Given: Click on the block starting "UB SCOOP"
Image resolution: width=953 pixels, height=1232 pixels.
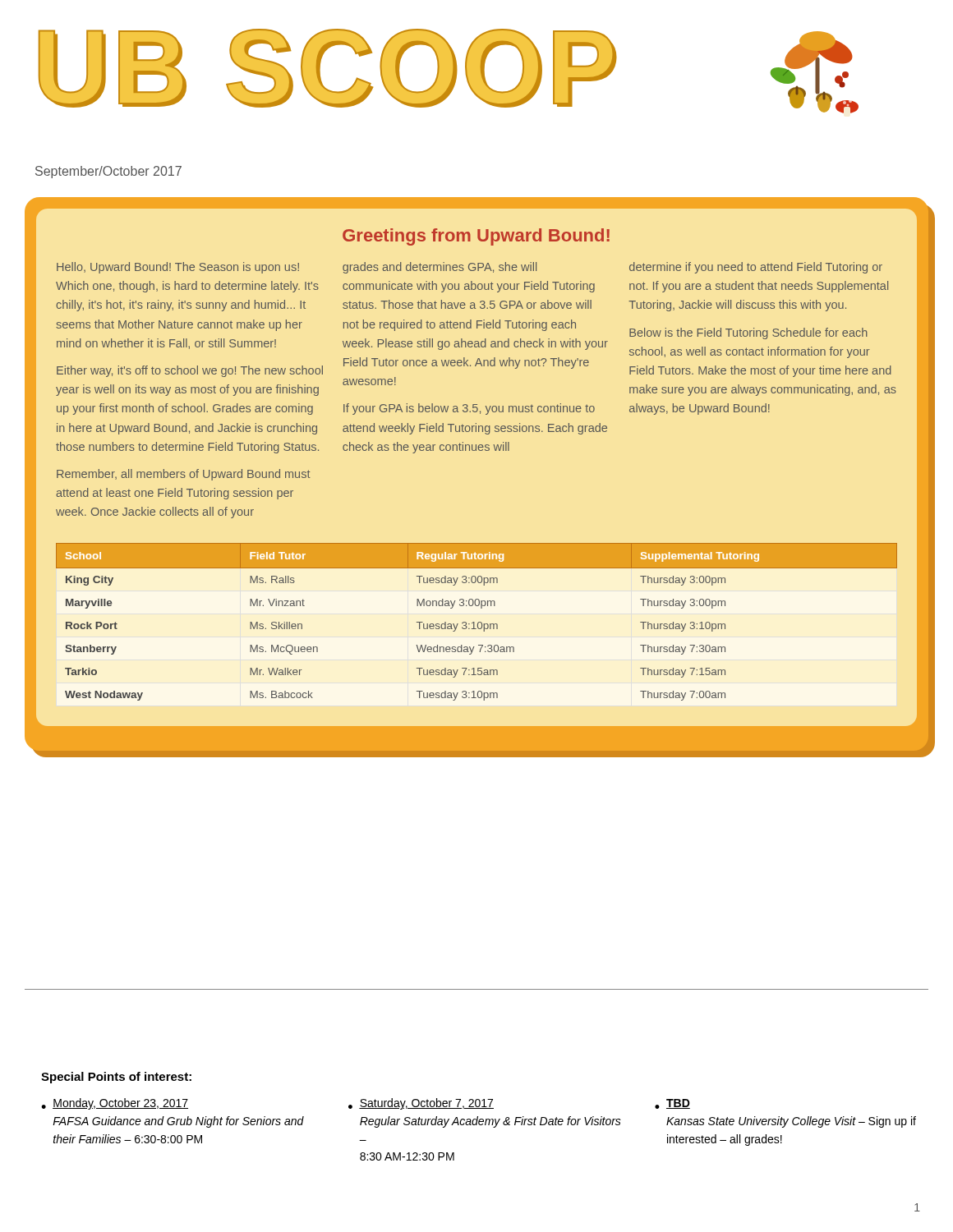Looking at the screenshot, I should (x=326, y=67).
